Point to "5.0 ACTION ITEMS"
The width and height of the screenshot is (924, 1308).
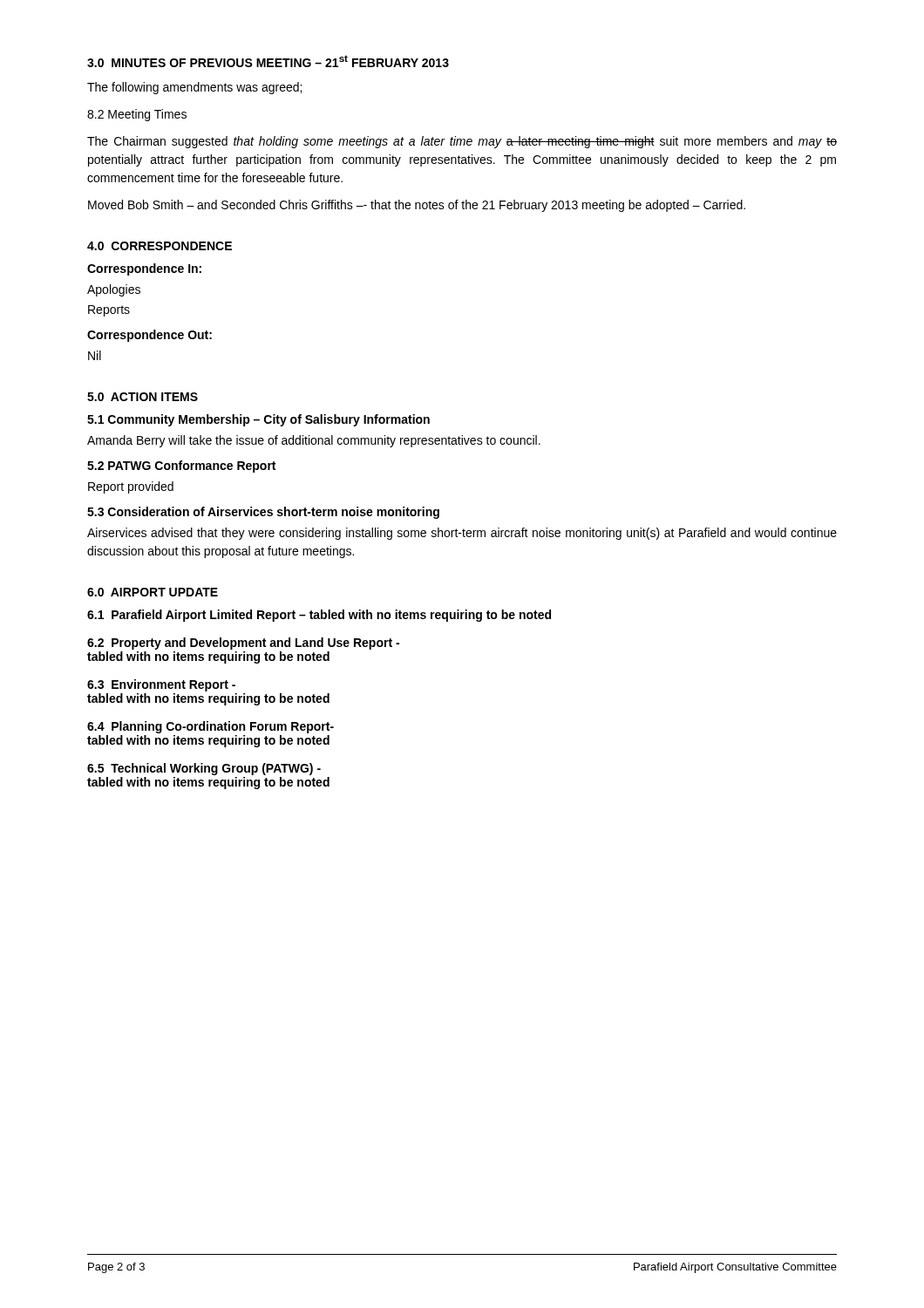pos(143,396)
